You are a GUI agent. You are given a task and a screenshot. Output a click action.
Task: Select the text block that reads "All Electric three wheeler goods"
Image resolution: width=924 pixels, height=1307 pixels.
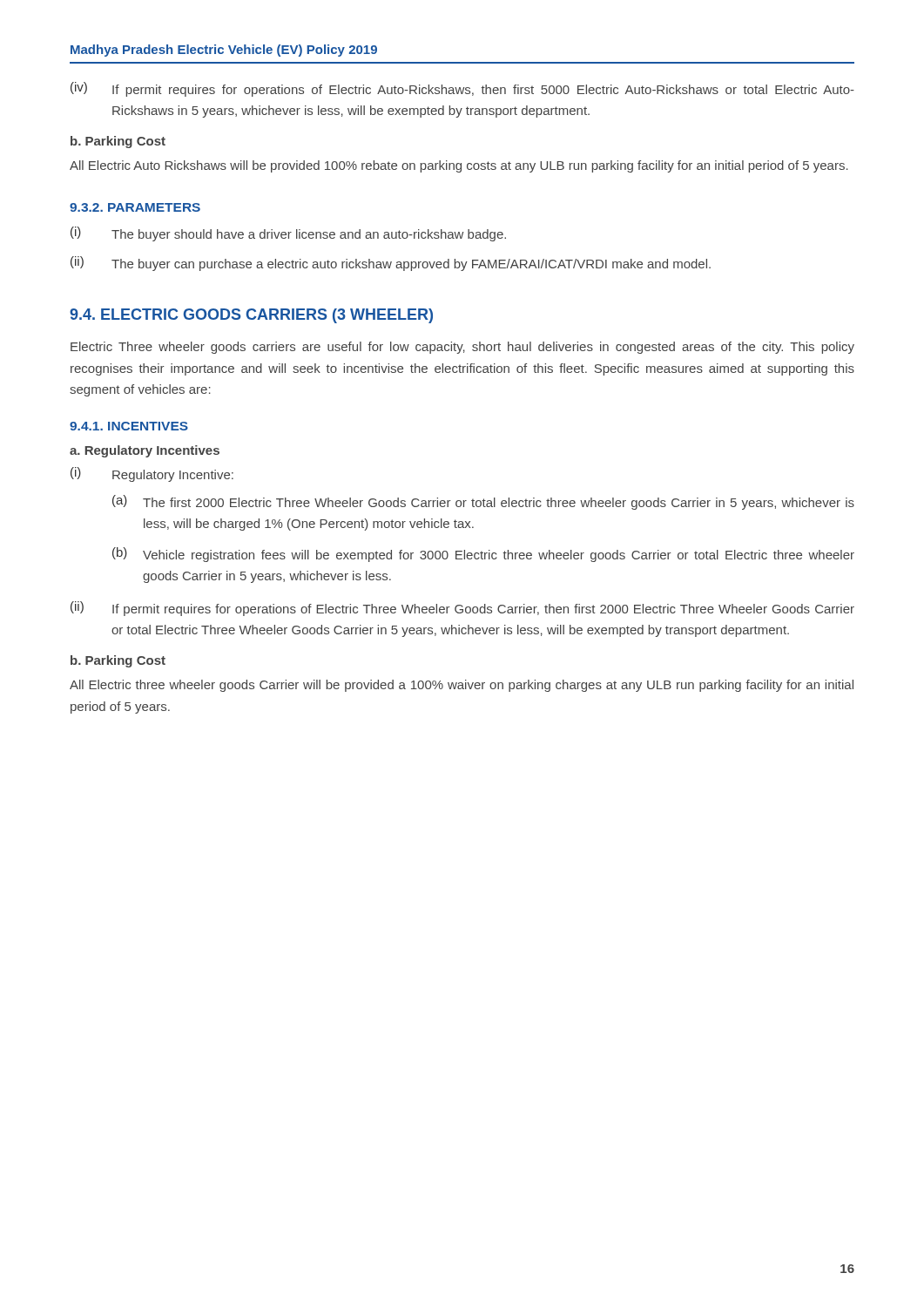coord(462,695)
